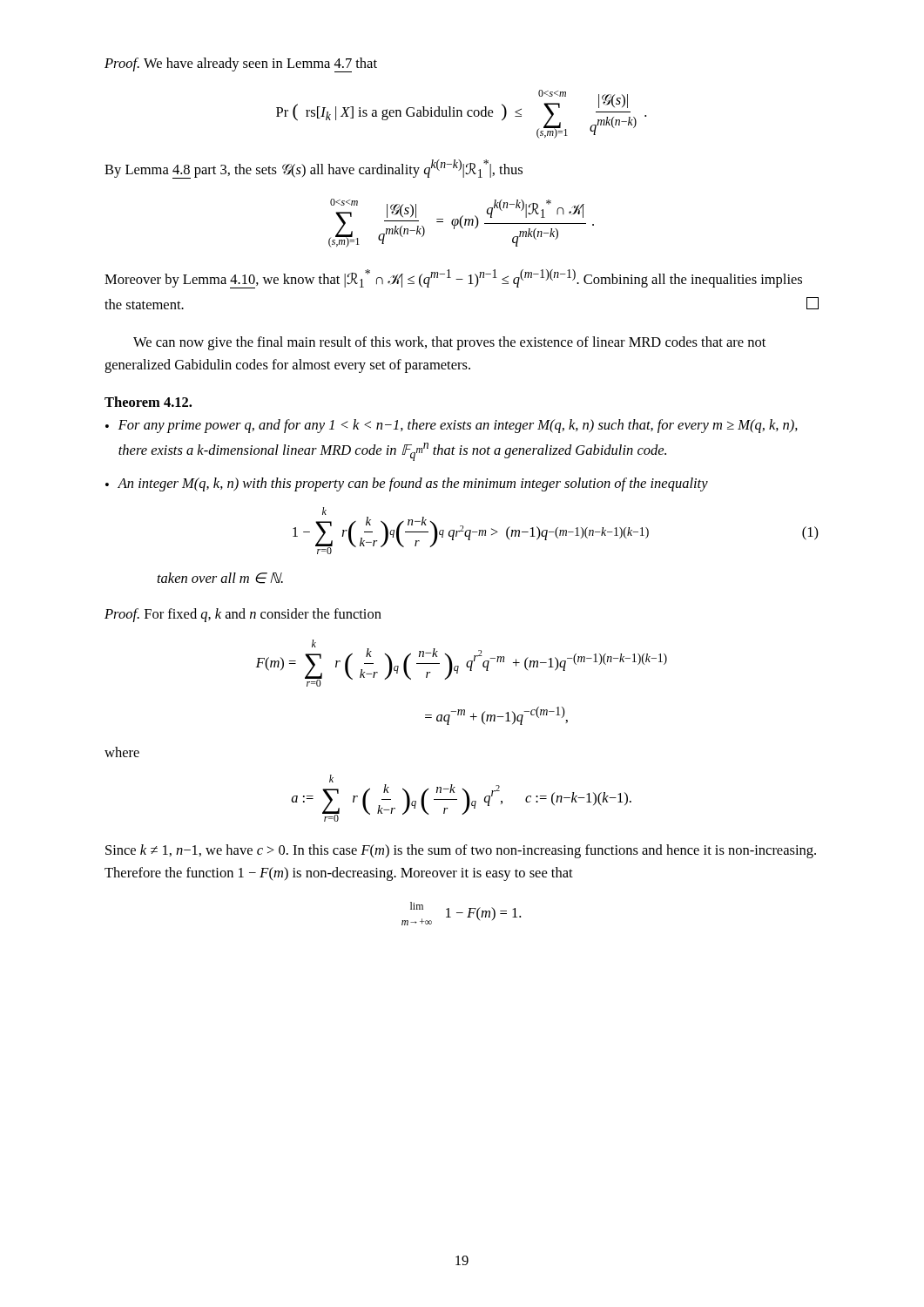Navigate to the text starting "Theorem 4.12. • For any prime"
Image resolution: width=924 pixels, height=1307 pixels.
[x=462, y=445]
